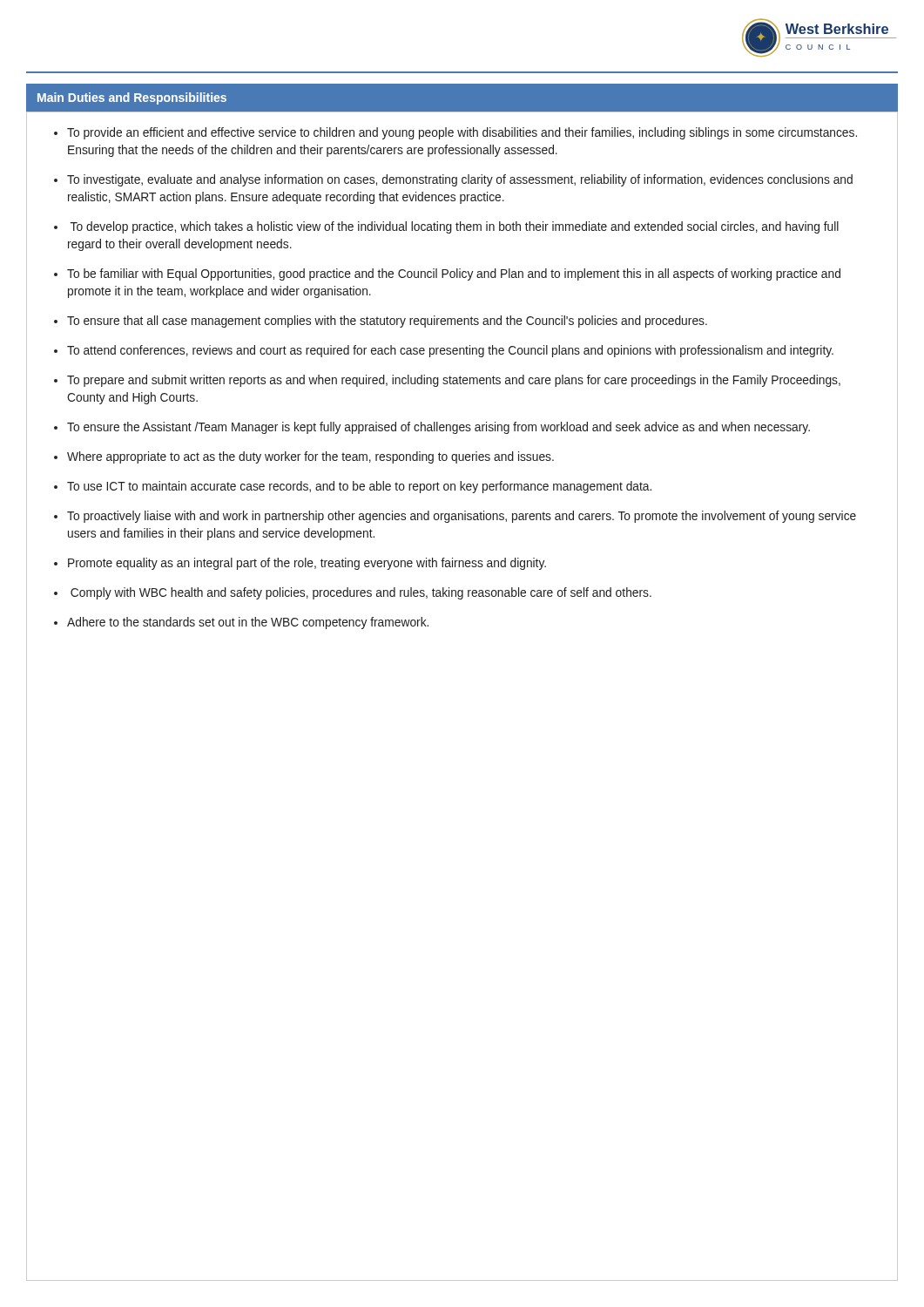
Task: Locate the passage starting "To proactively liaise with and"
Action: [462, 525]
